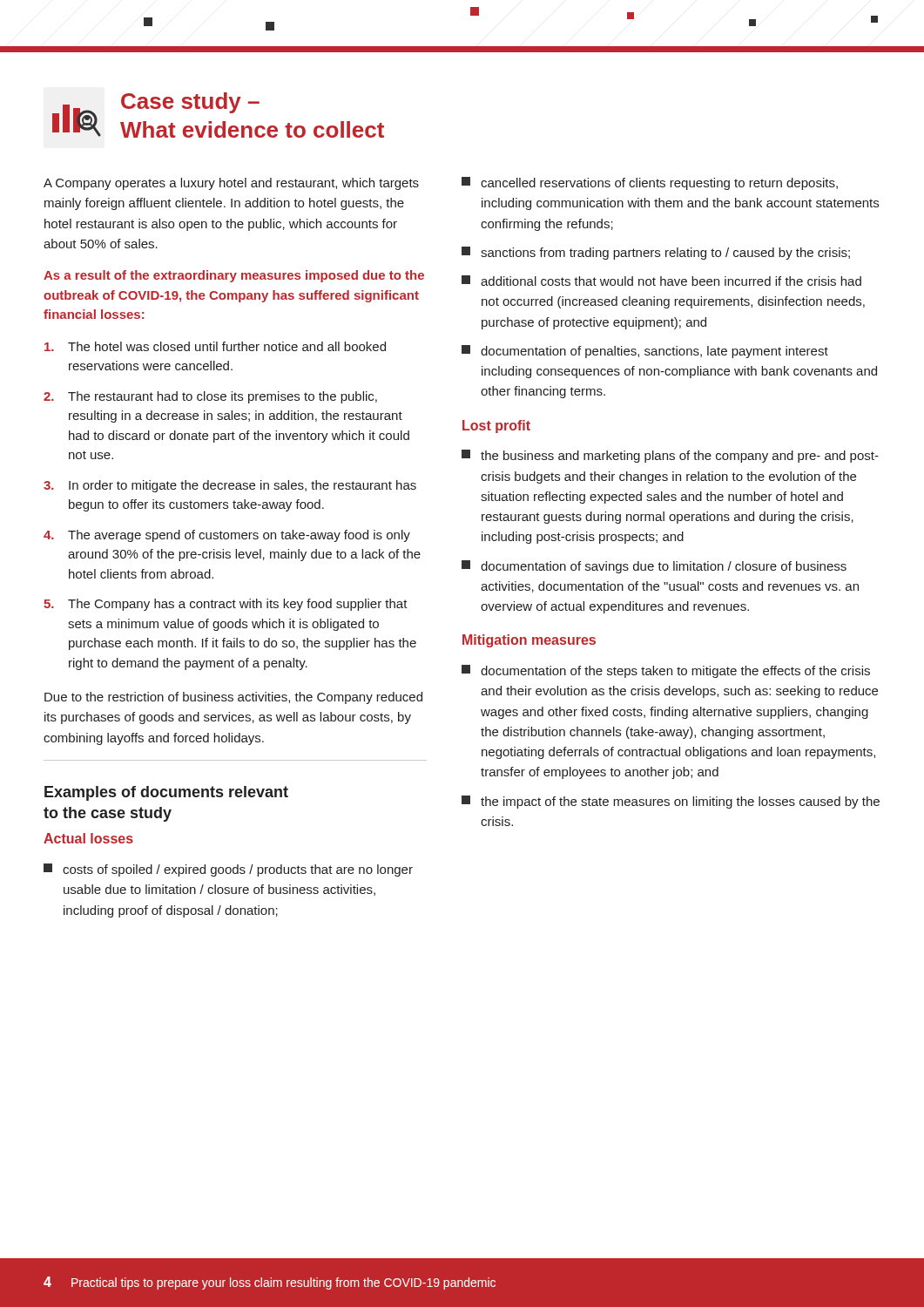Locate the list item containing "documentation of penalties,"

pos(679,371)
